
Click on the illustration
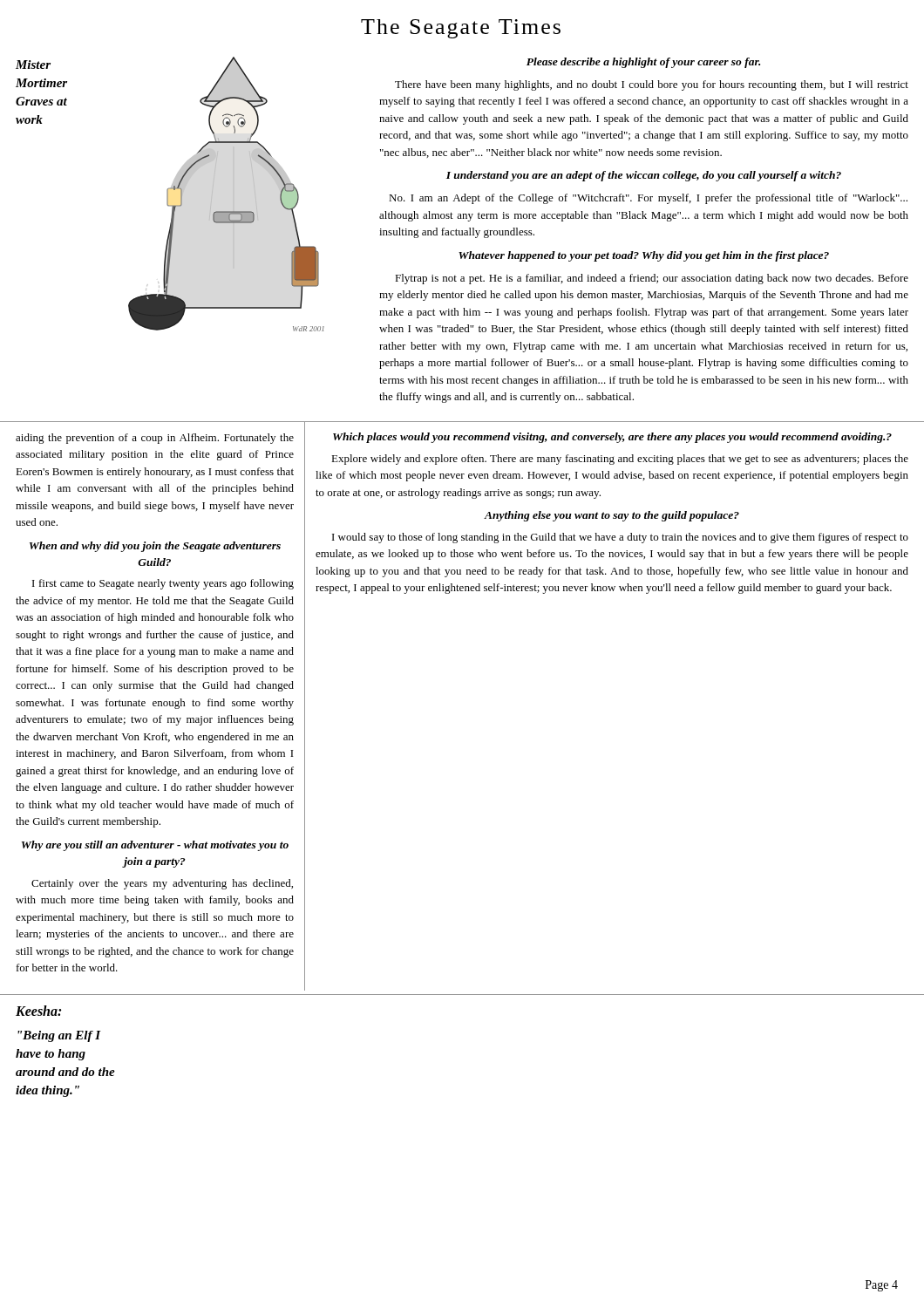(x=235, y=231)
